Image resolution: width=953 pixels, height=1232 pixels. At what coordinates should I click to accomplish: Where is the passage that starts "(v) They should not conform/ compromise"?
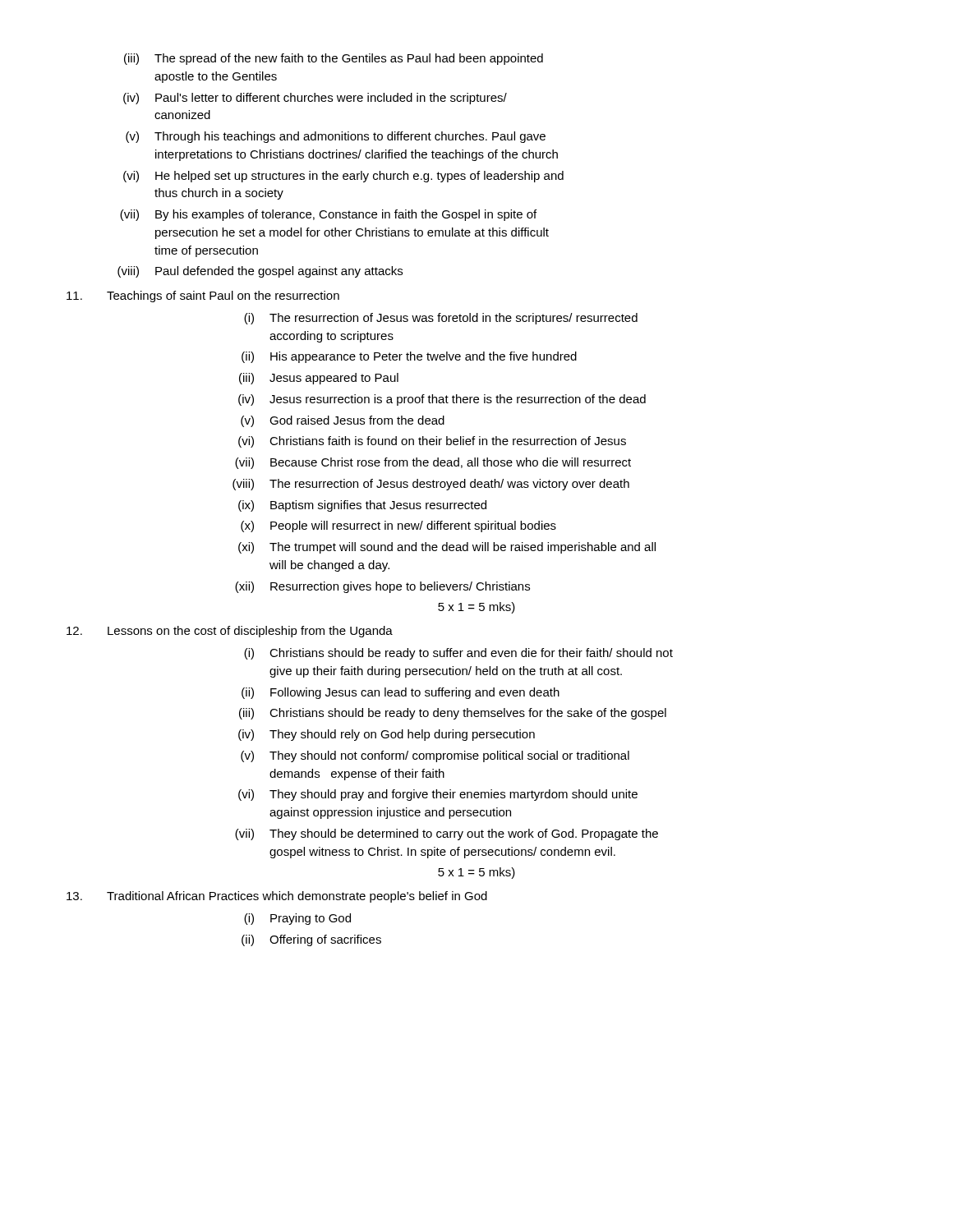point(534,764)
